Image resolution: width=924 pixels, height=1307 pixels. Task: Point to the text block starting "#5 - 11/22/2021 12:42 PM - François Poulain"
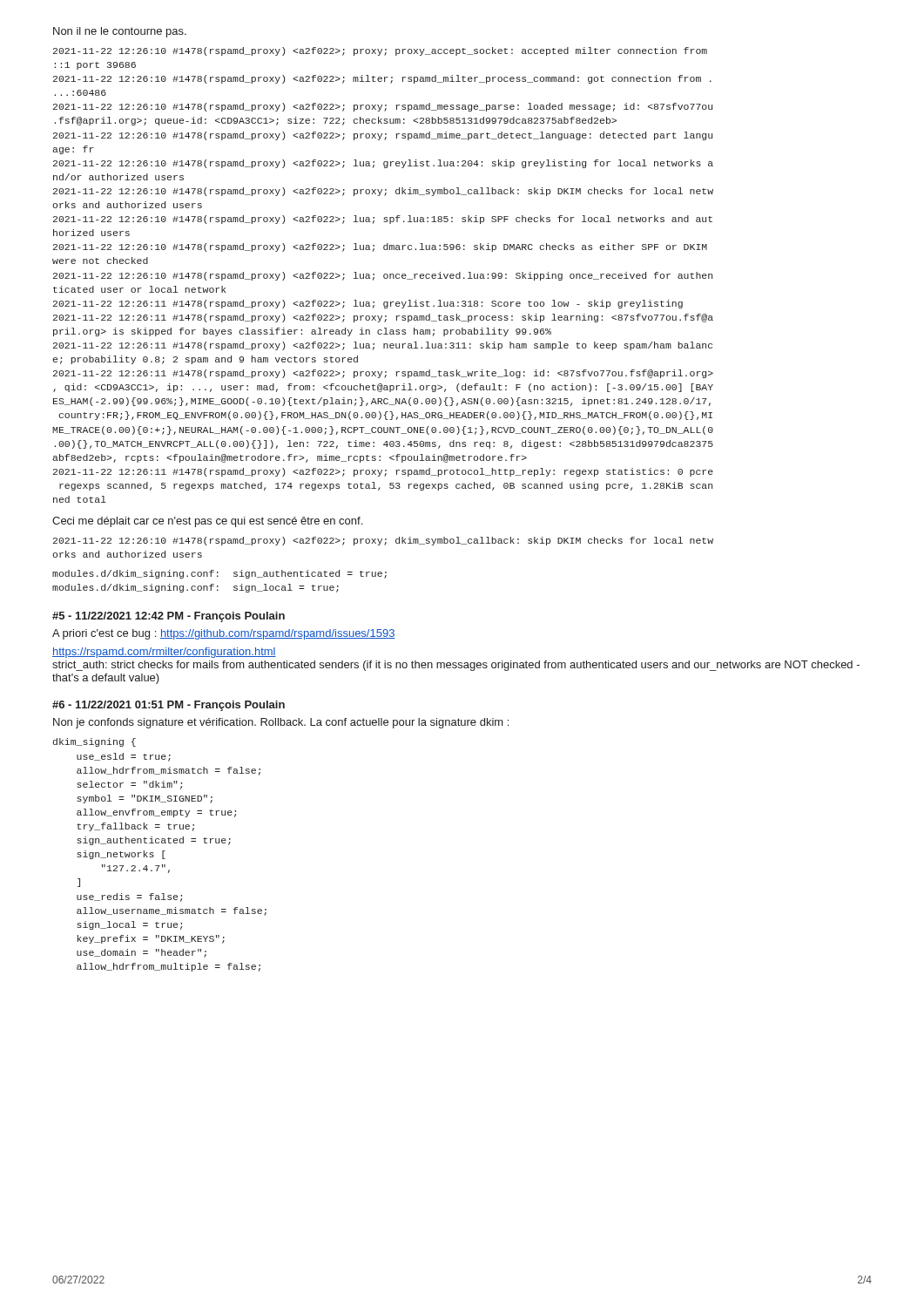coord(169,616)
